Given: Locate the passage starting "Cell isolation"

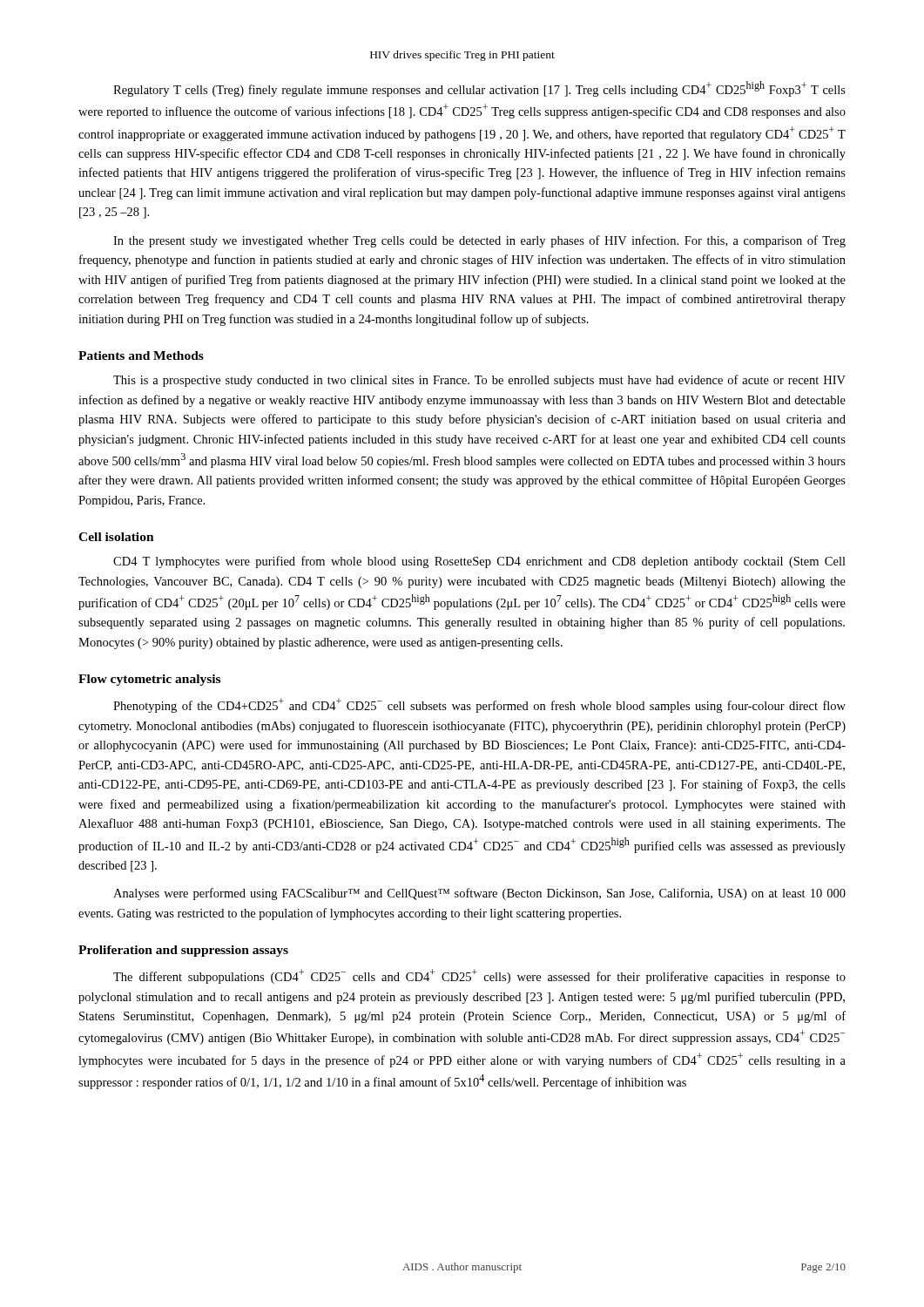Looking at the screenshot, I should pyautogui.click(x=116, y=536).
